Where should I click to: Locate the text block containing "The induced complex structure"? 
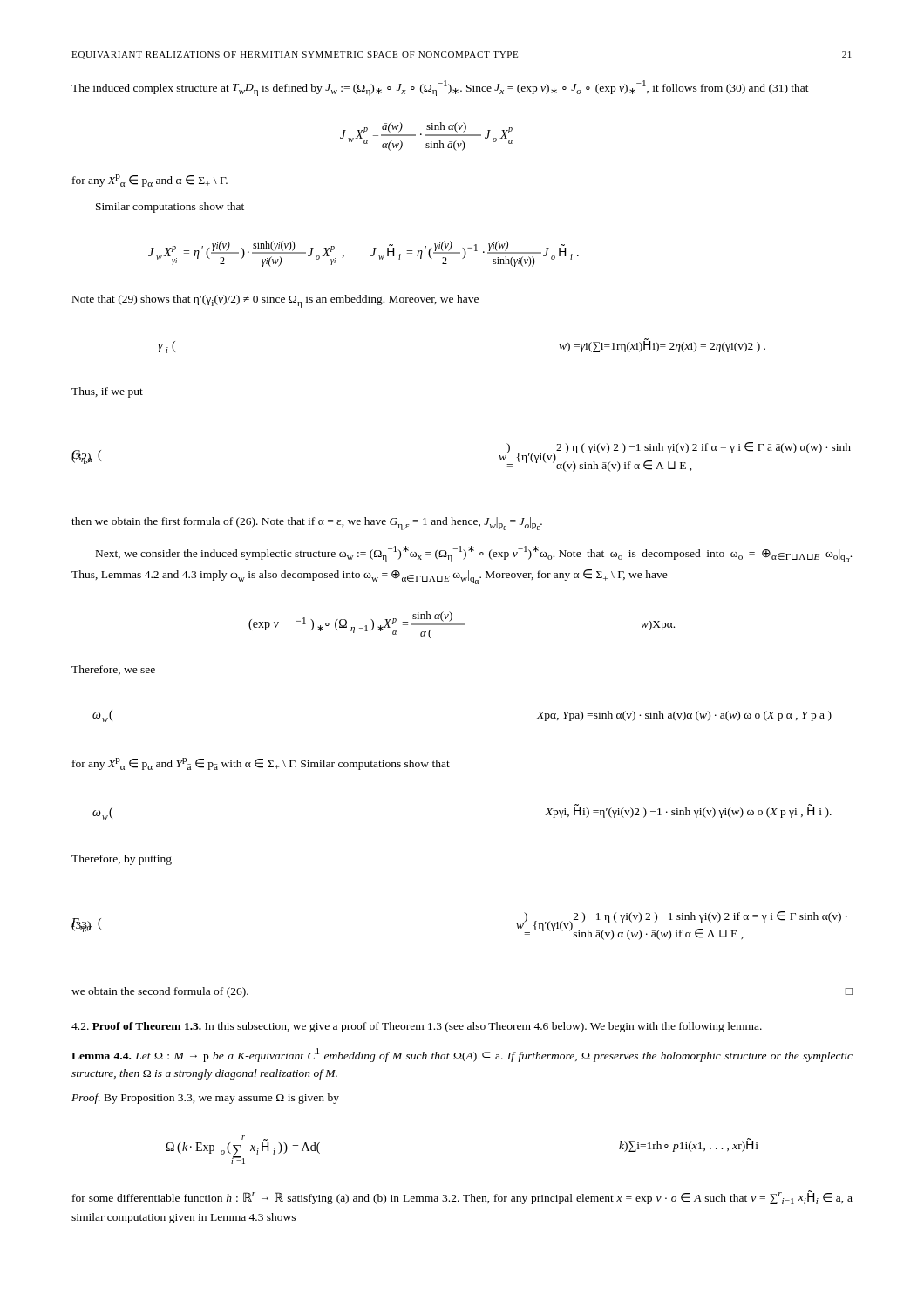click(440, 86)
